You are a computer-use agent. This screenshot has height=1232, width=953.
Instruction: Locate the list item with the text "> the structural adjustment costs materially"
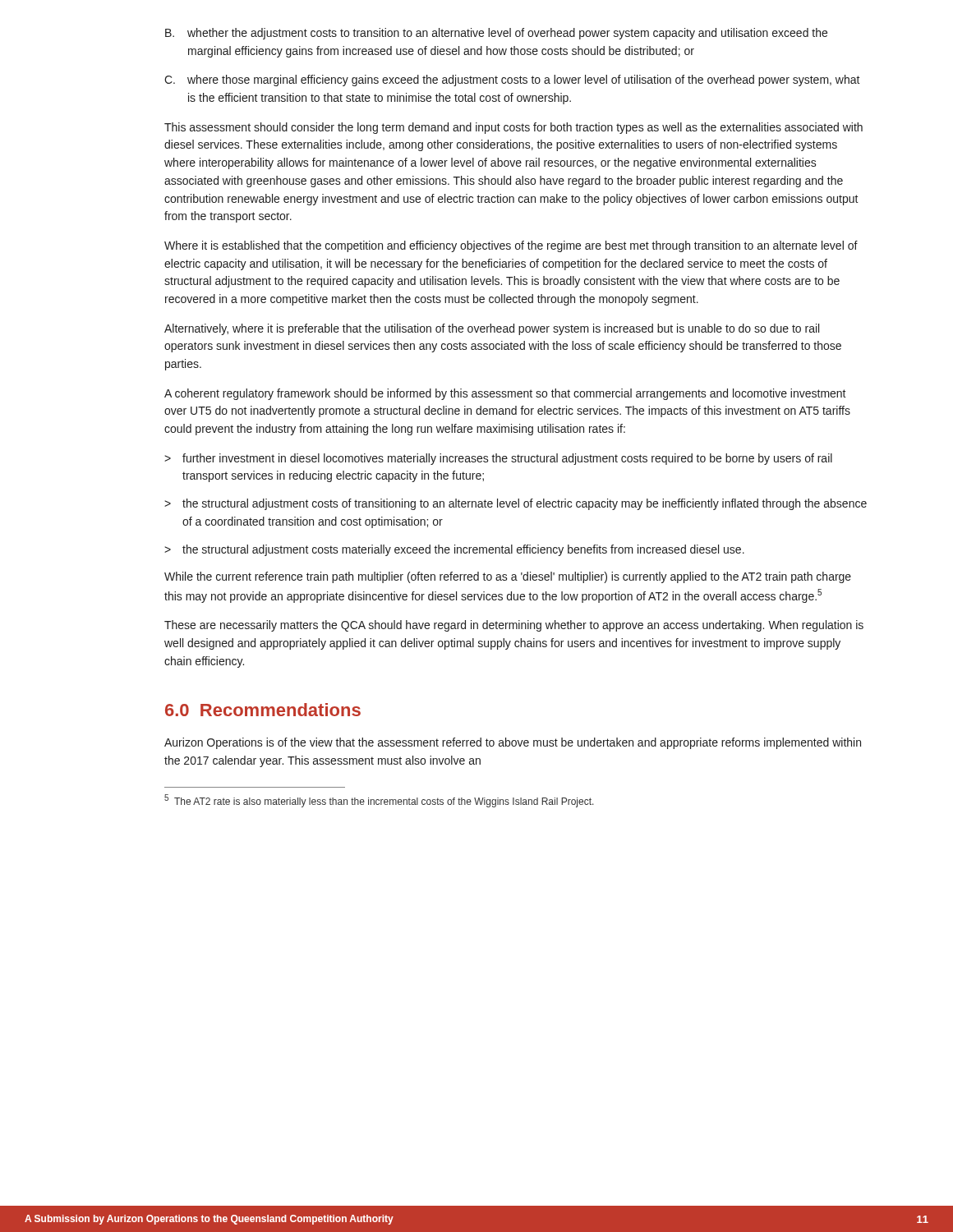pyautogui.click(x=518, y=550)
